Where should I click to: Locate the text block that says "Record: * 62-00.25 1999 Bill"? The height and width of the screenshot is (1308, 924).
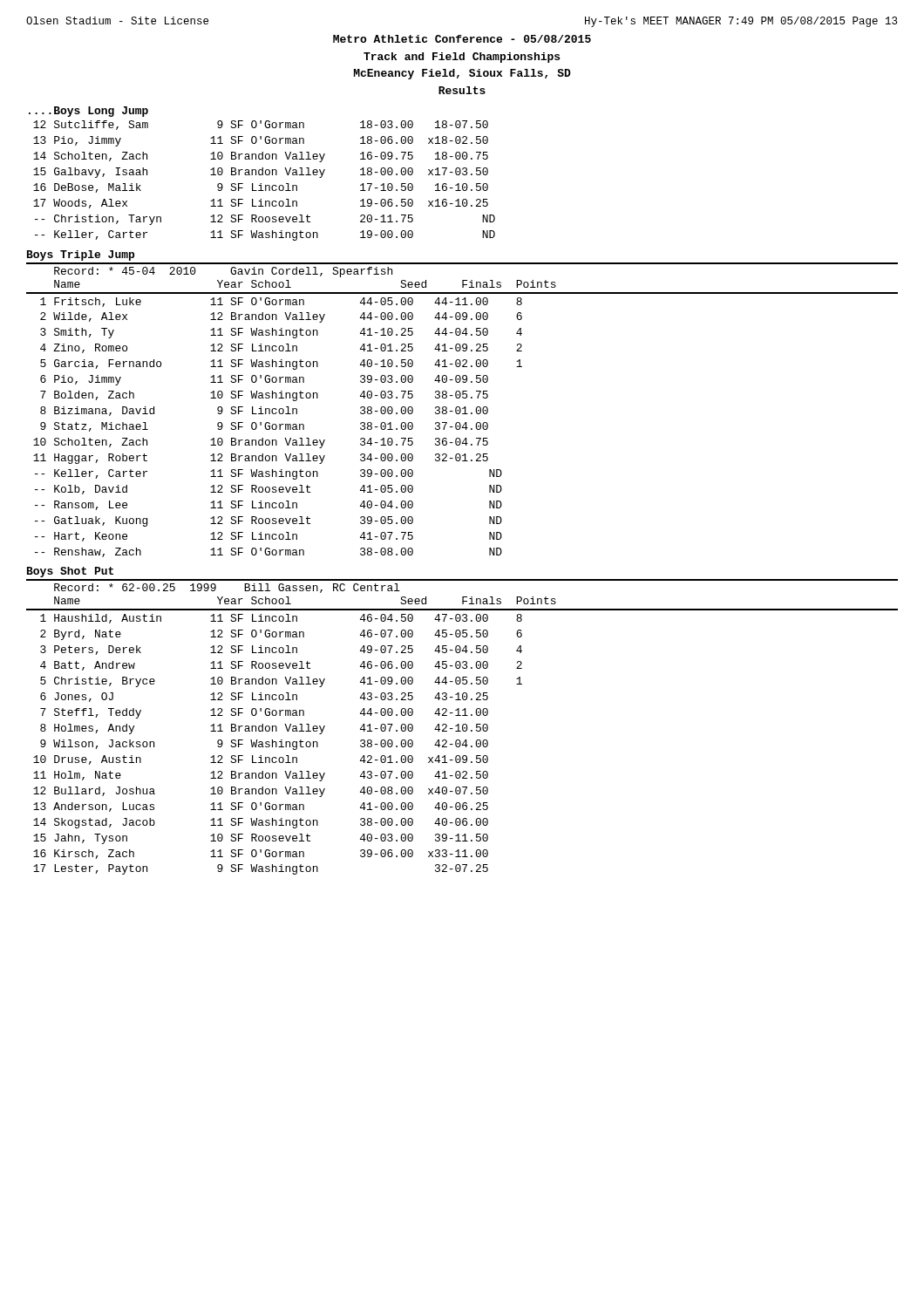(x=213, y=589)
